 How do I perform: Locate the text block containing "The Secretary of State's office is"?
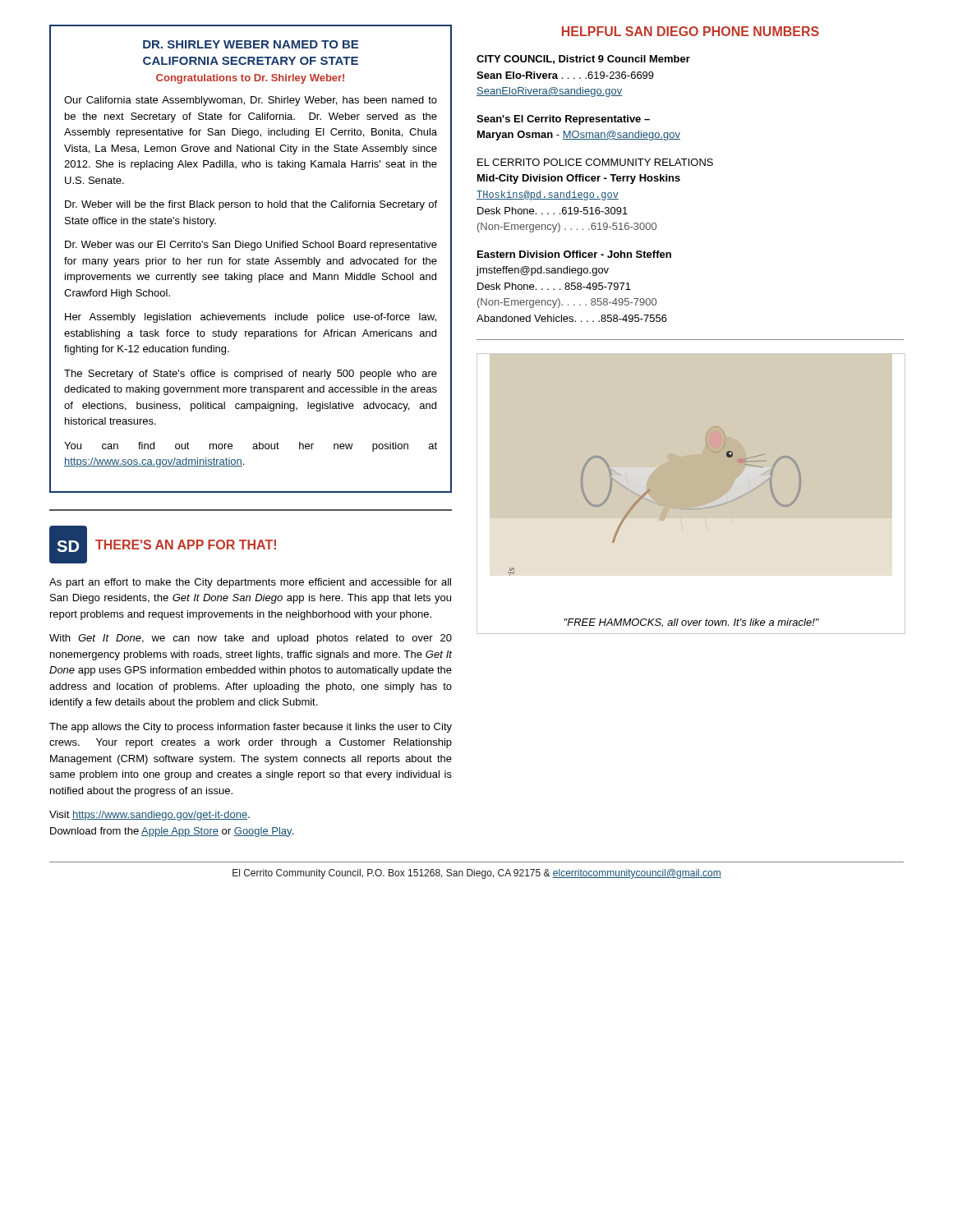point(251,397)
